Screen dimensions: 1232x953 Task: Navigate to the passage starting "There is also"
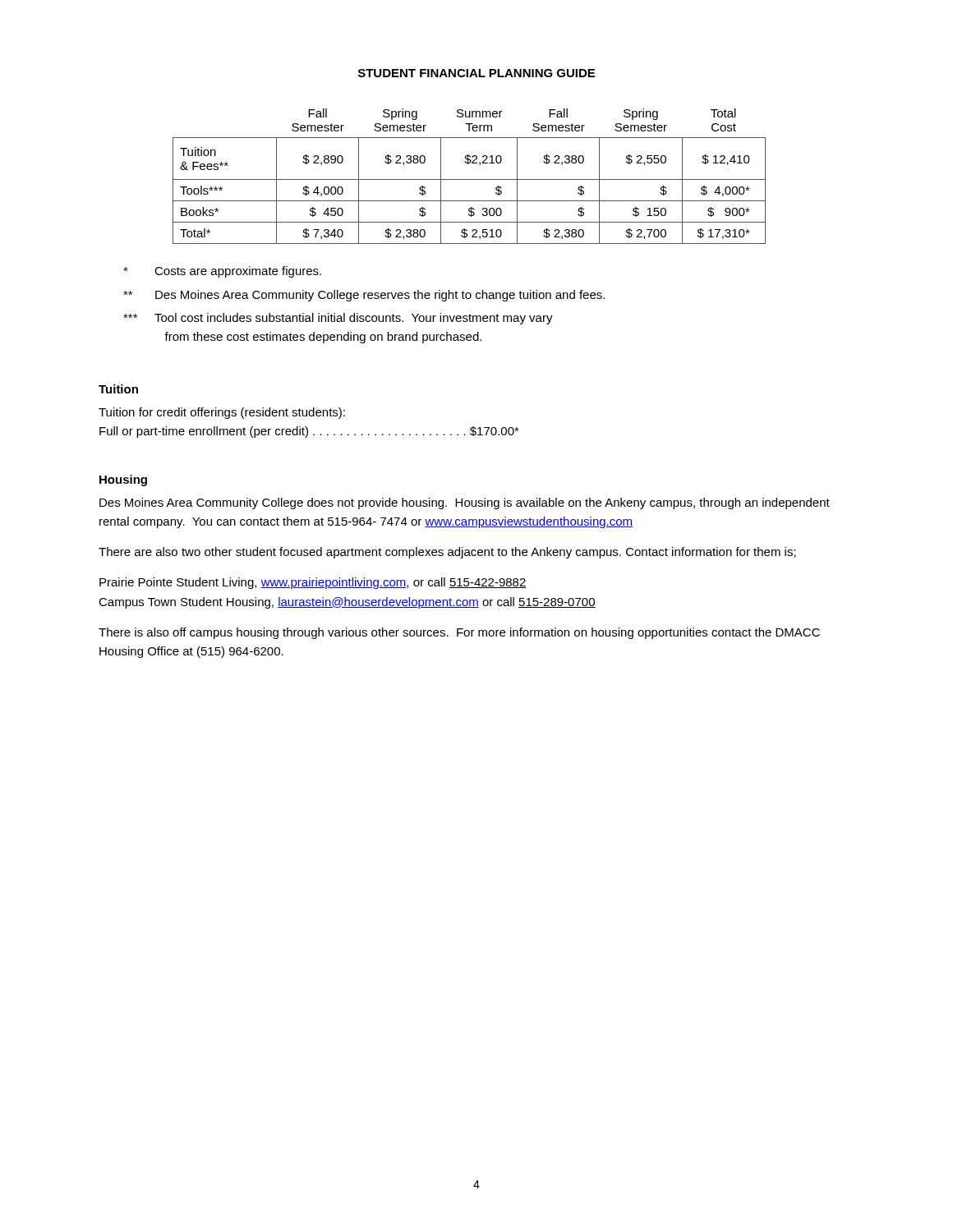coord(459,641)
